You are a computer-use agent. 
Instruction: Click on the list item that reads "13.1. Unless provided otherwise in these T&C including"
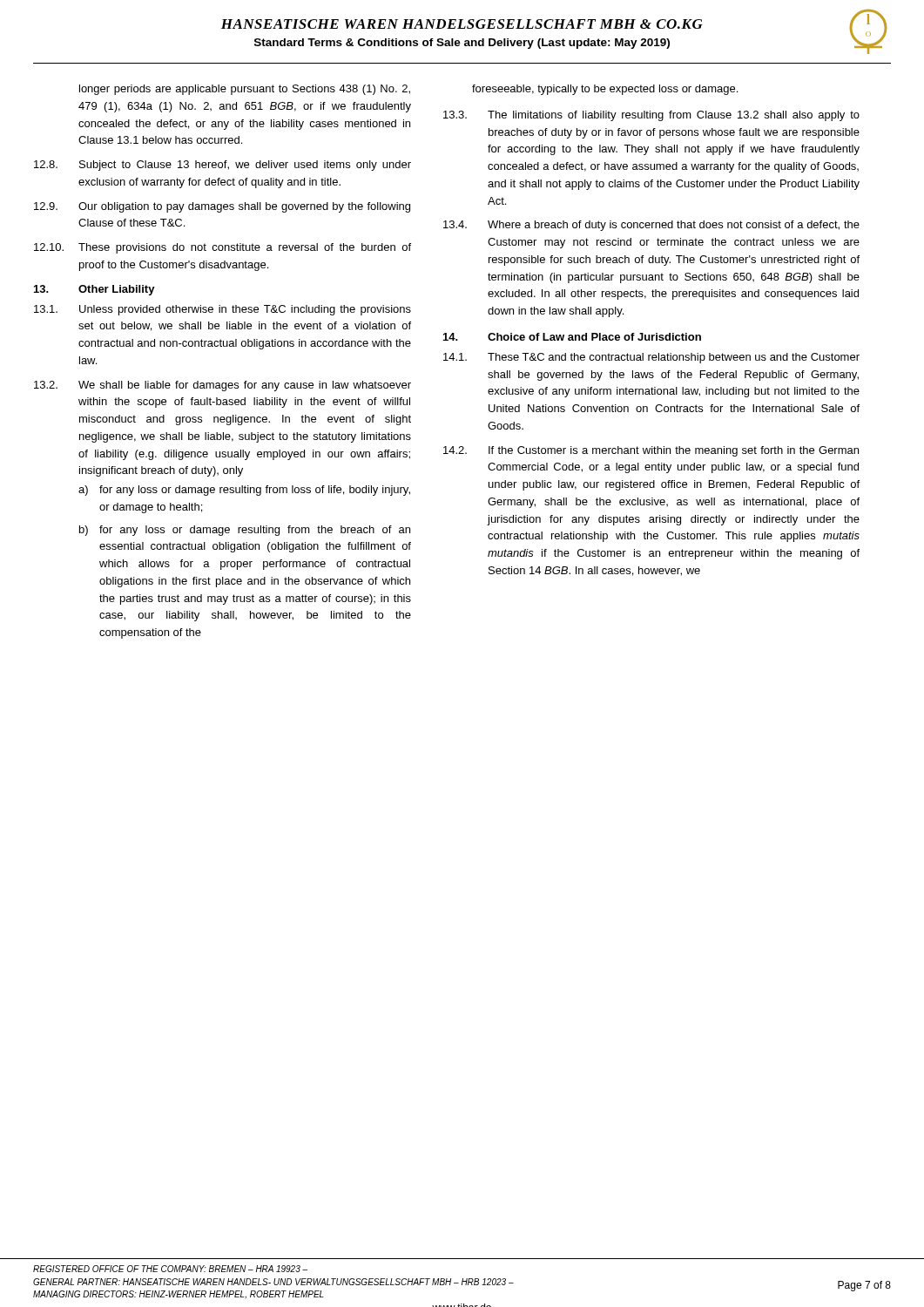pos(222,335)
